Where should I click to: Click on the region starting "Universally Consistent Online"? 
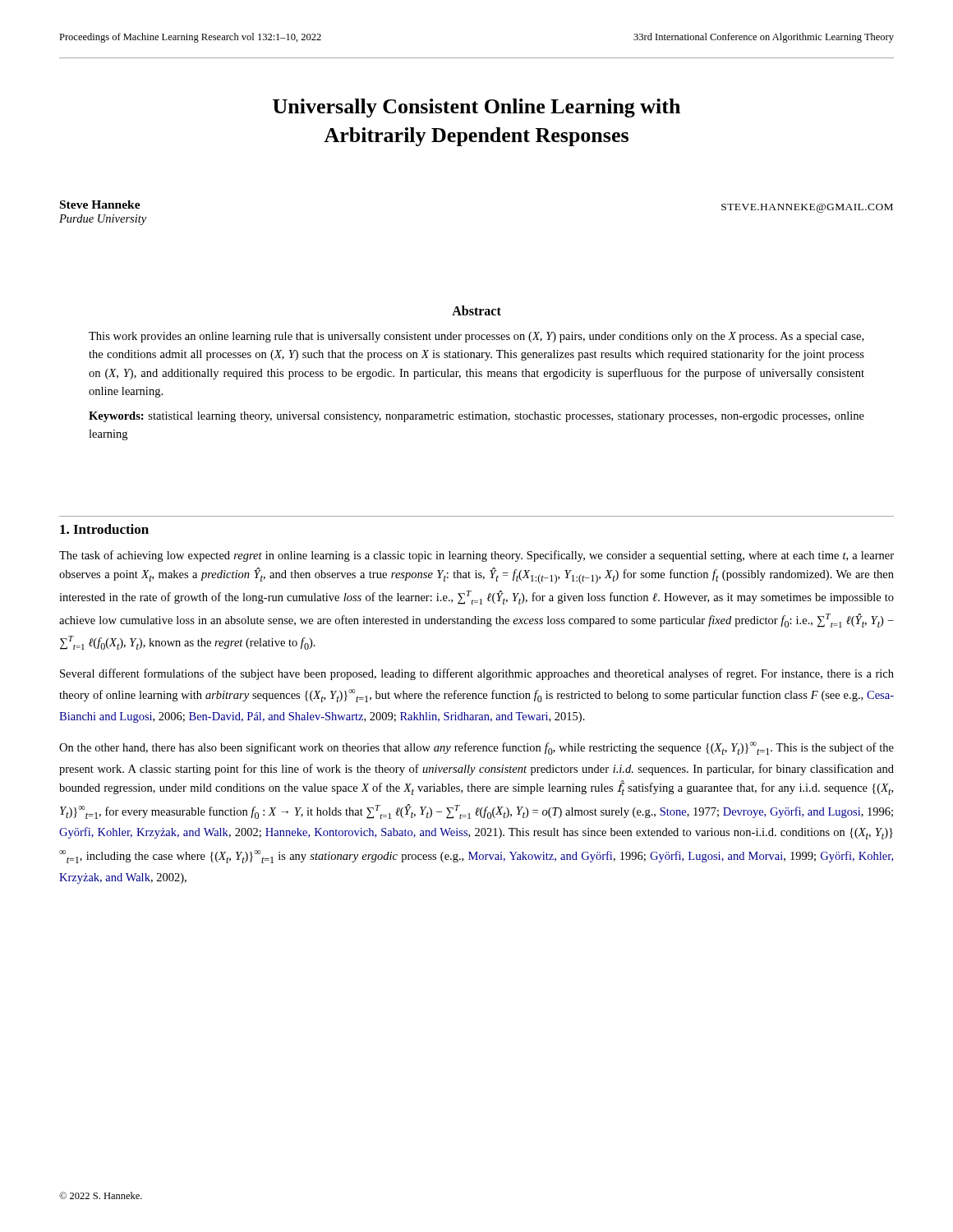tap(476, 121)
